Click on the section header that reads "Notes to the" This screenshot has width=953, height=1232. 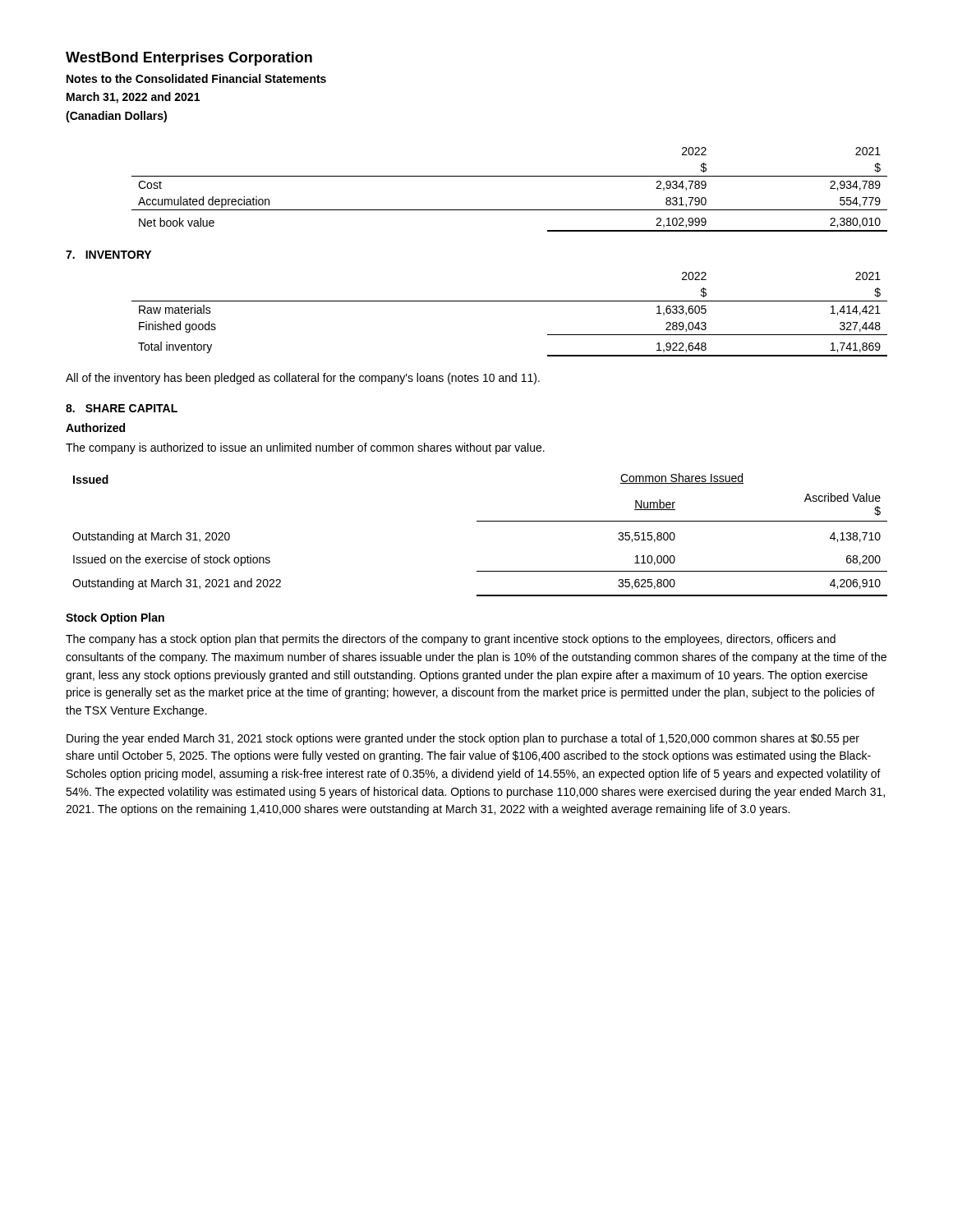[x=196, y=97]
